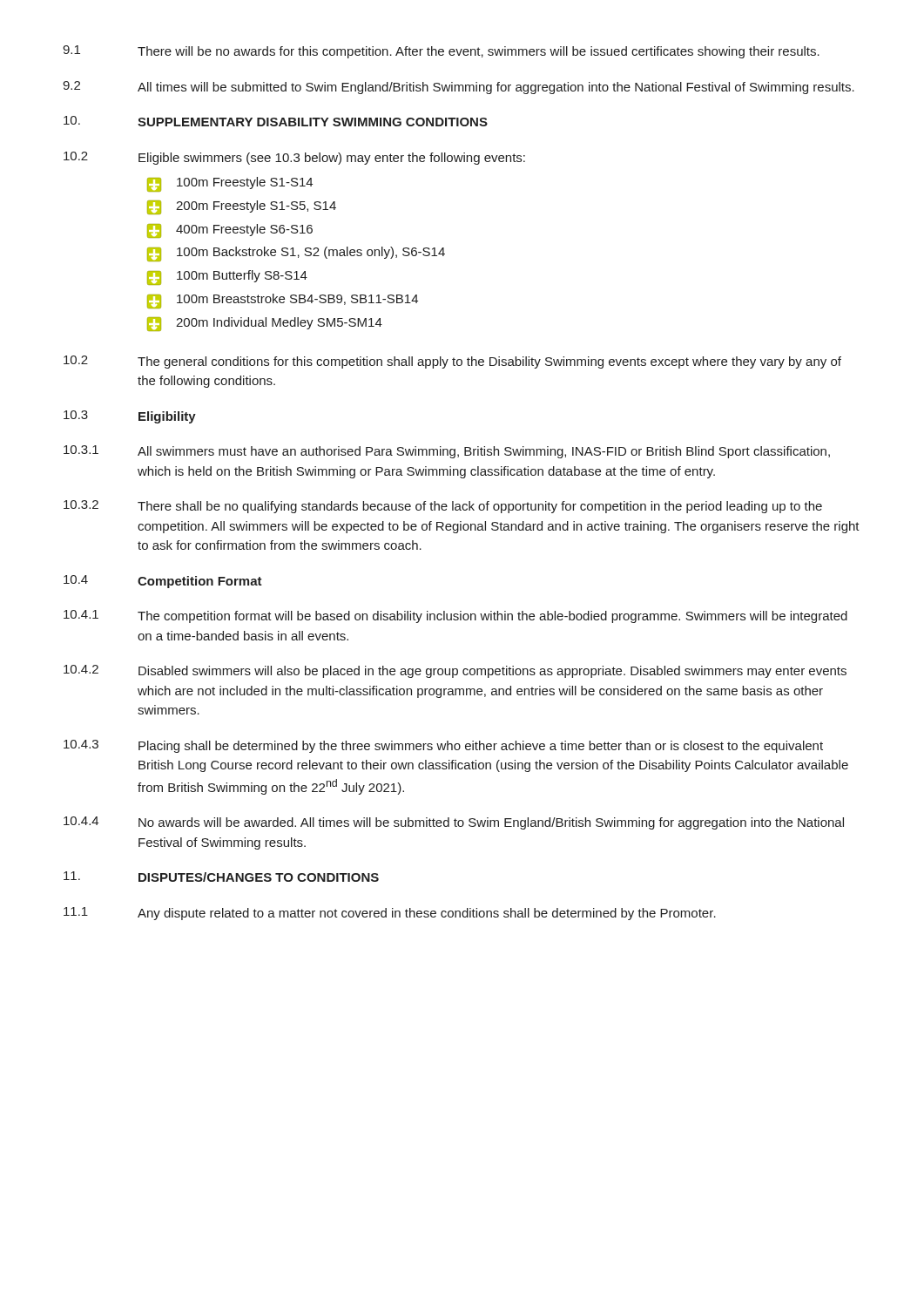Point to the text starting "10.3 Eligibility"

[169, 415]
